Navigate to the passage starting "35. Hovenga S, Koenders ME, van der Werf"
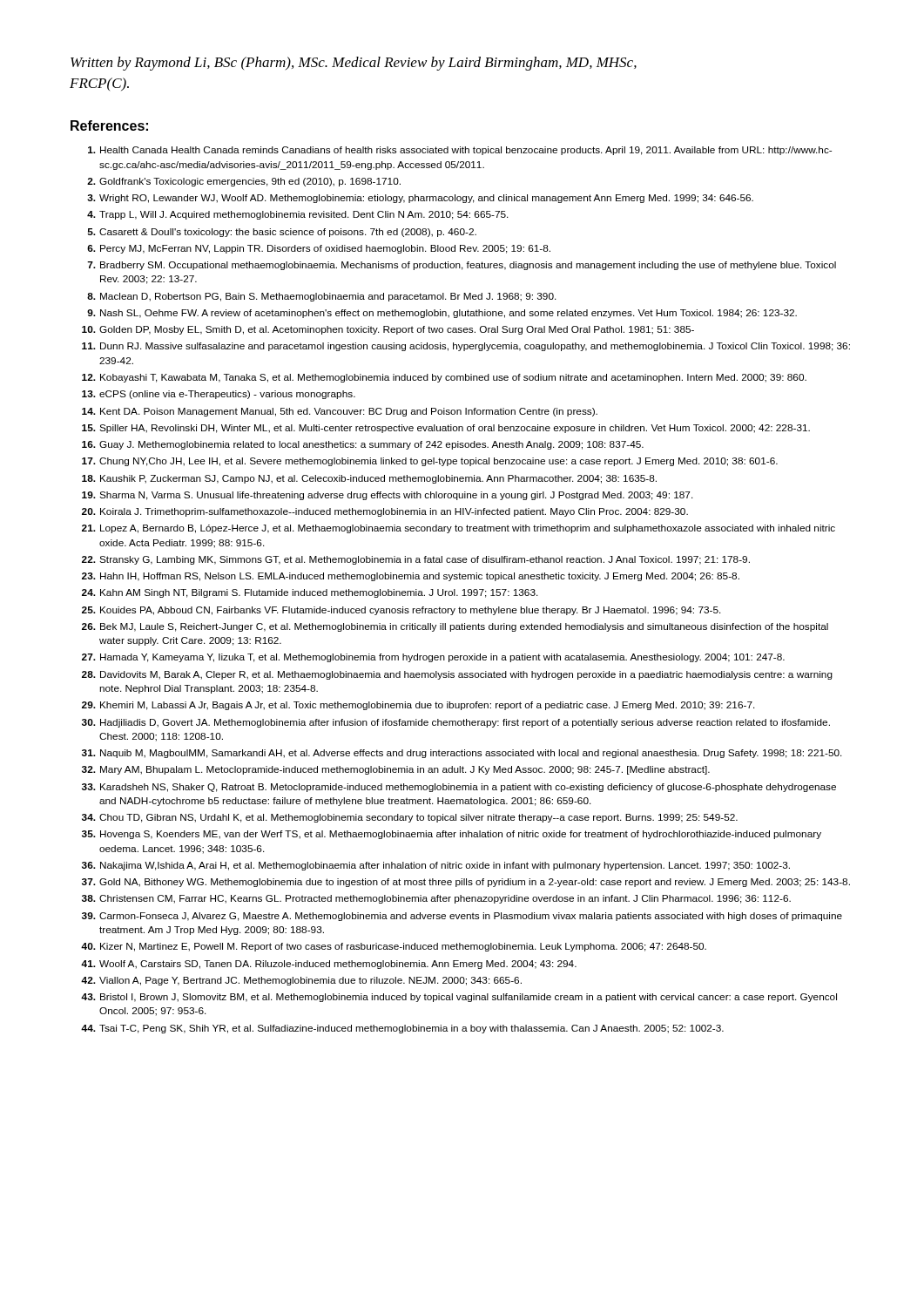This screenshot has height=1307, width=924. tap(462, 841)
